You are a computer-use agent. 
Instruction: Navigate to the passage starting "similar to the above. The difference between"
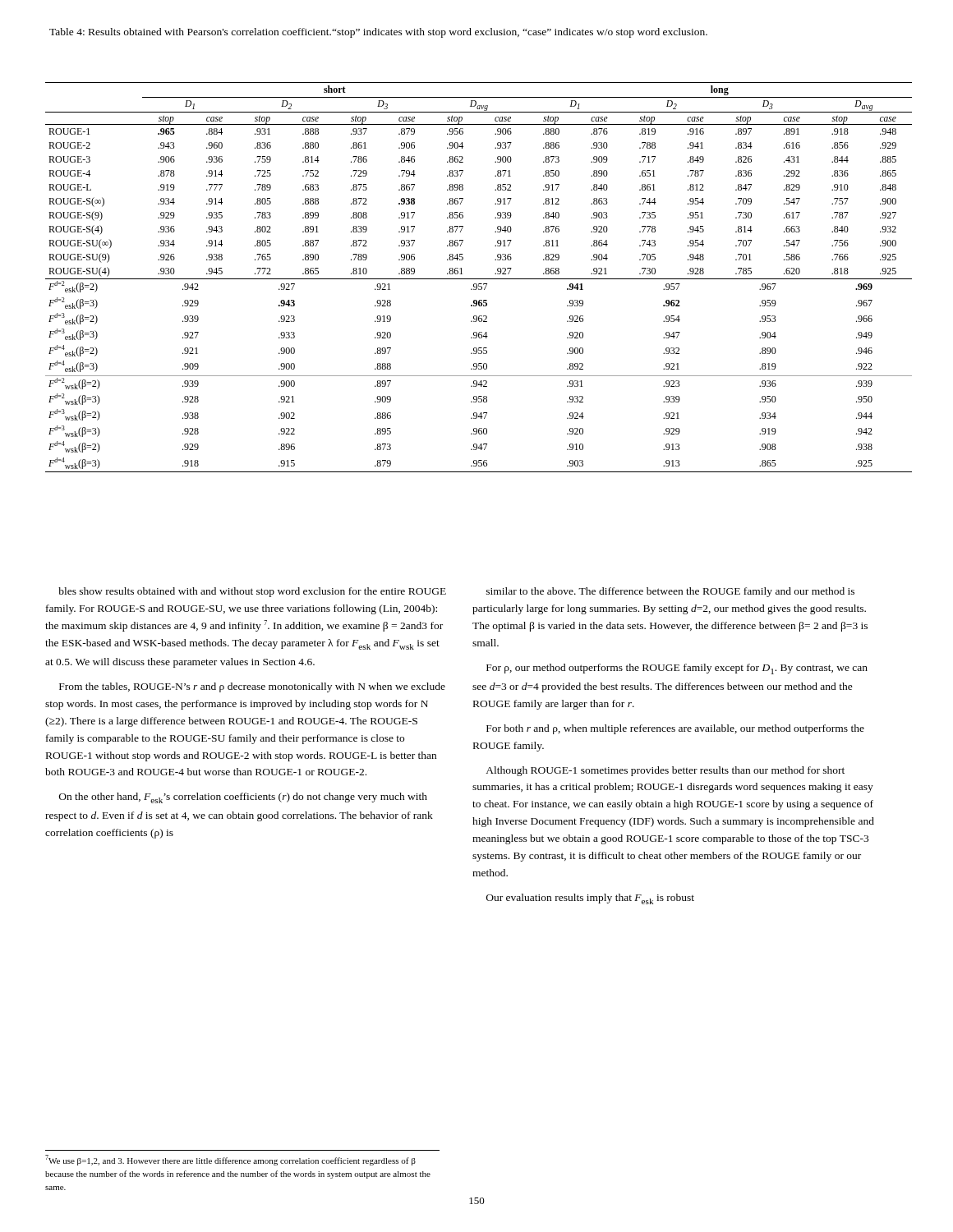(670, 592)
